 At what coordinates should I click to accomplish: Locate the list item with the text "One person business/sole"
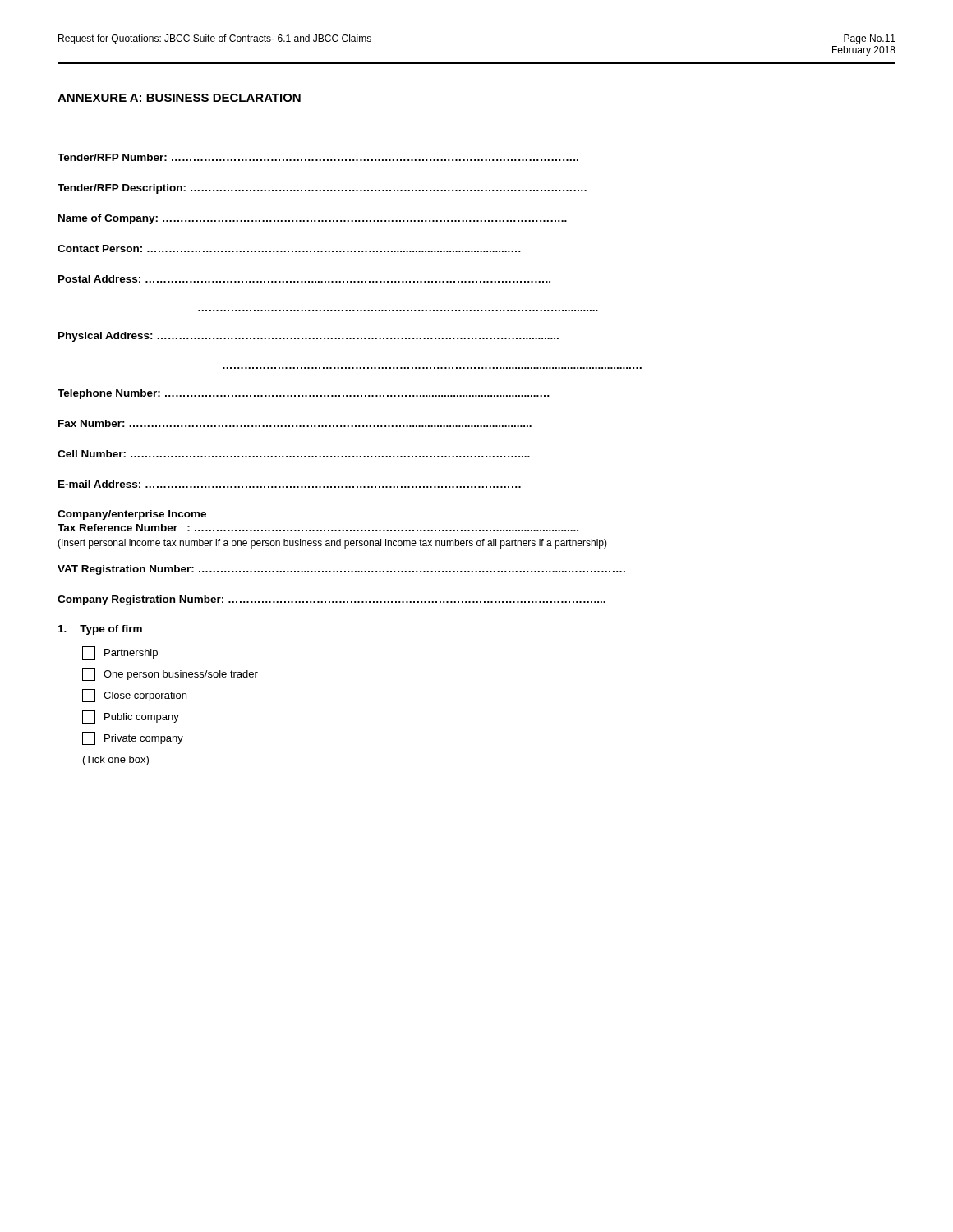coord(170,674)
